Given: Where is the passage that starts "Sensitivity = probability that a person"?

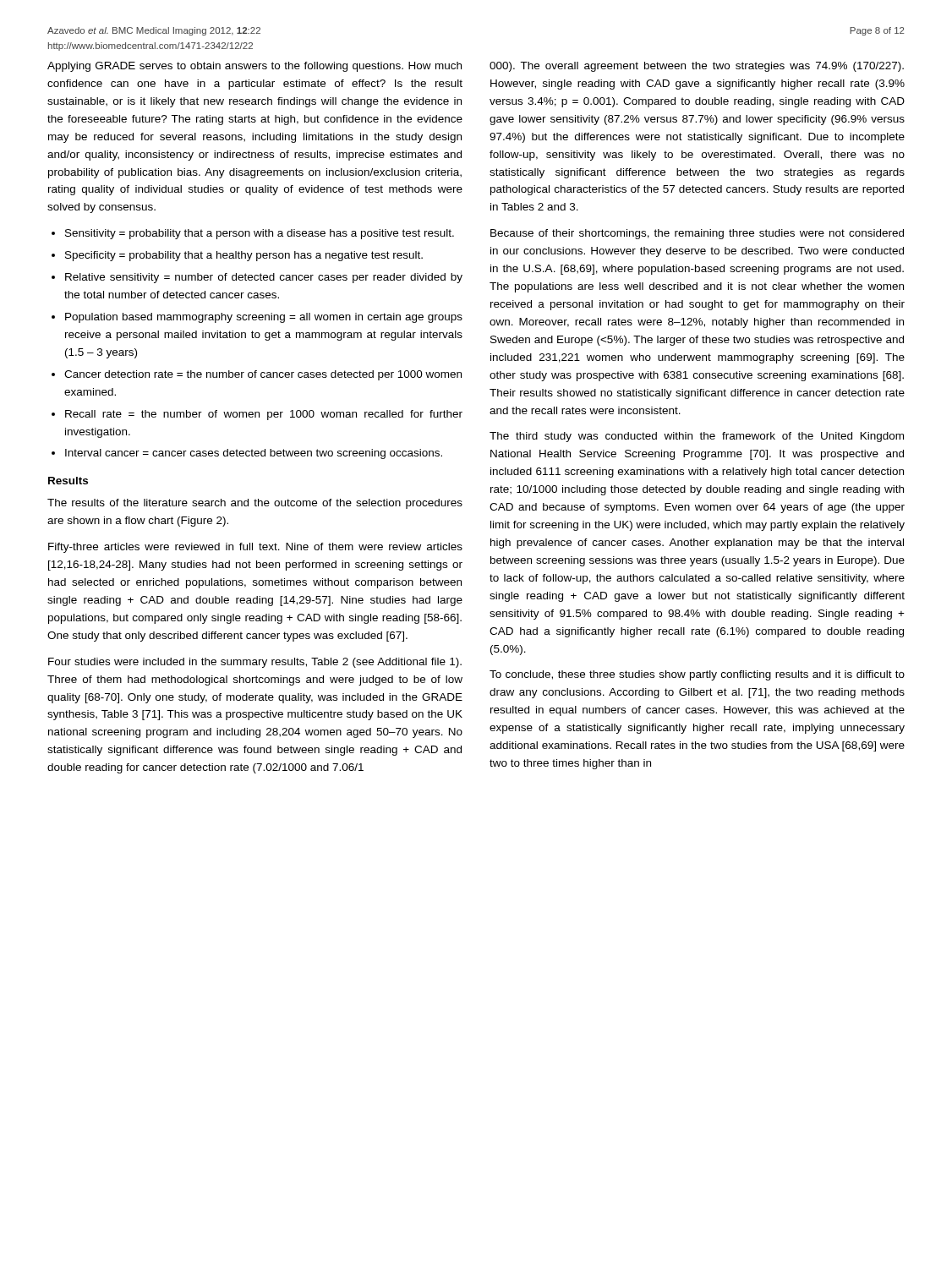Looking at the screenshot, I should click(x=260, y=233).
